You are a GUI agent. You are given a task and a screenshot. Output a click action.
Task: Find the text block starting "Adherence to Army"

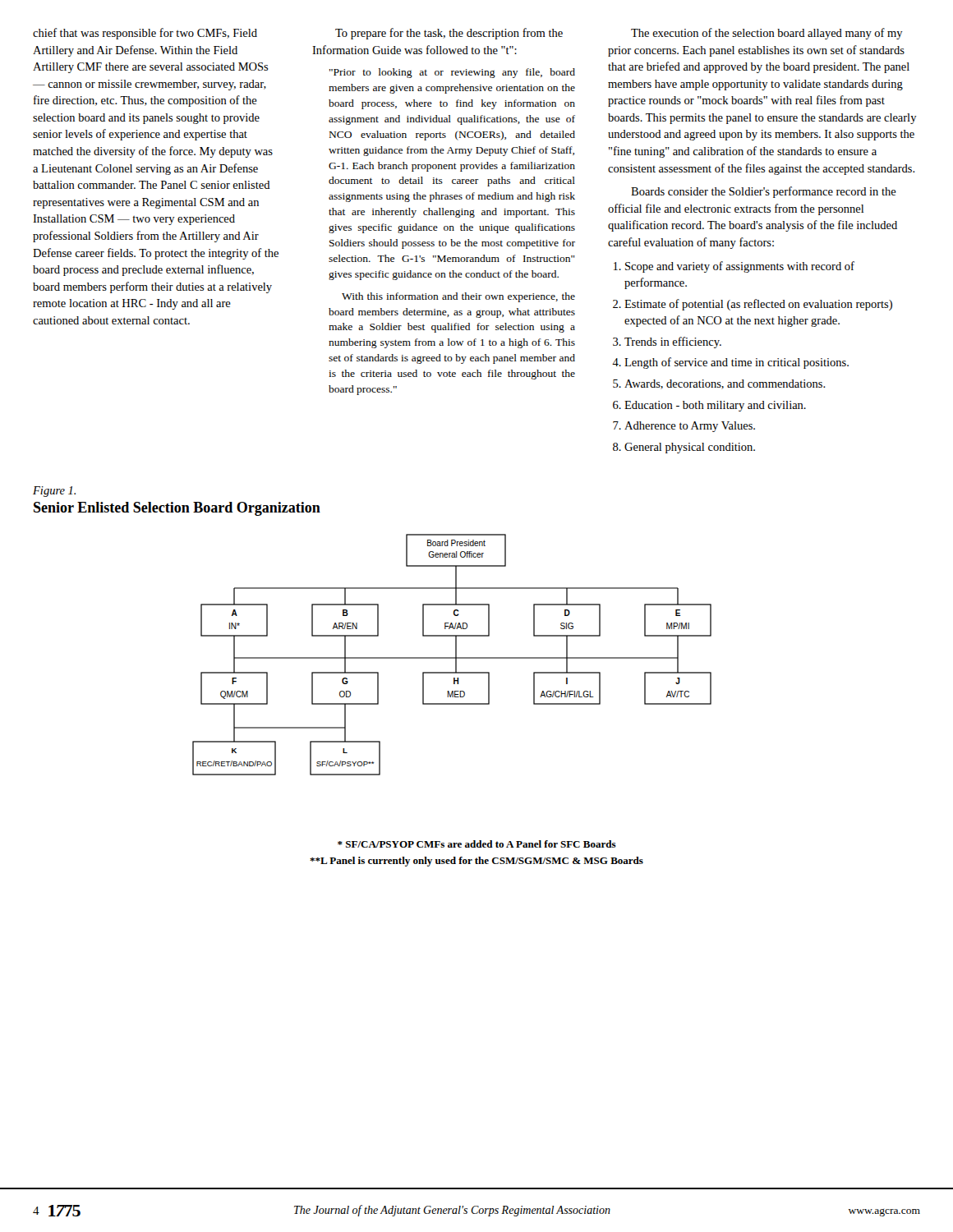click(x=690, y=426)
